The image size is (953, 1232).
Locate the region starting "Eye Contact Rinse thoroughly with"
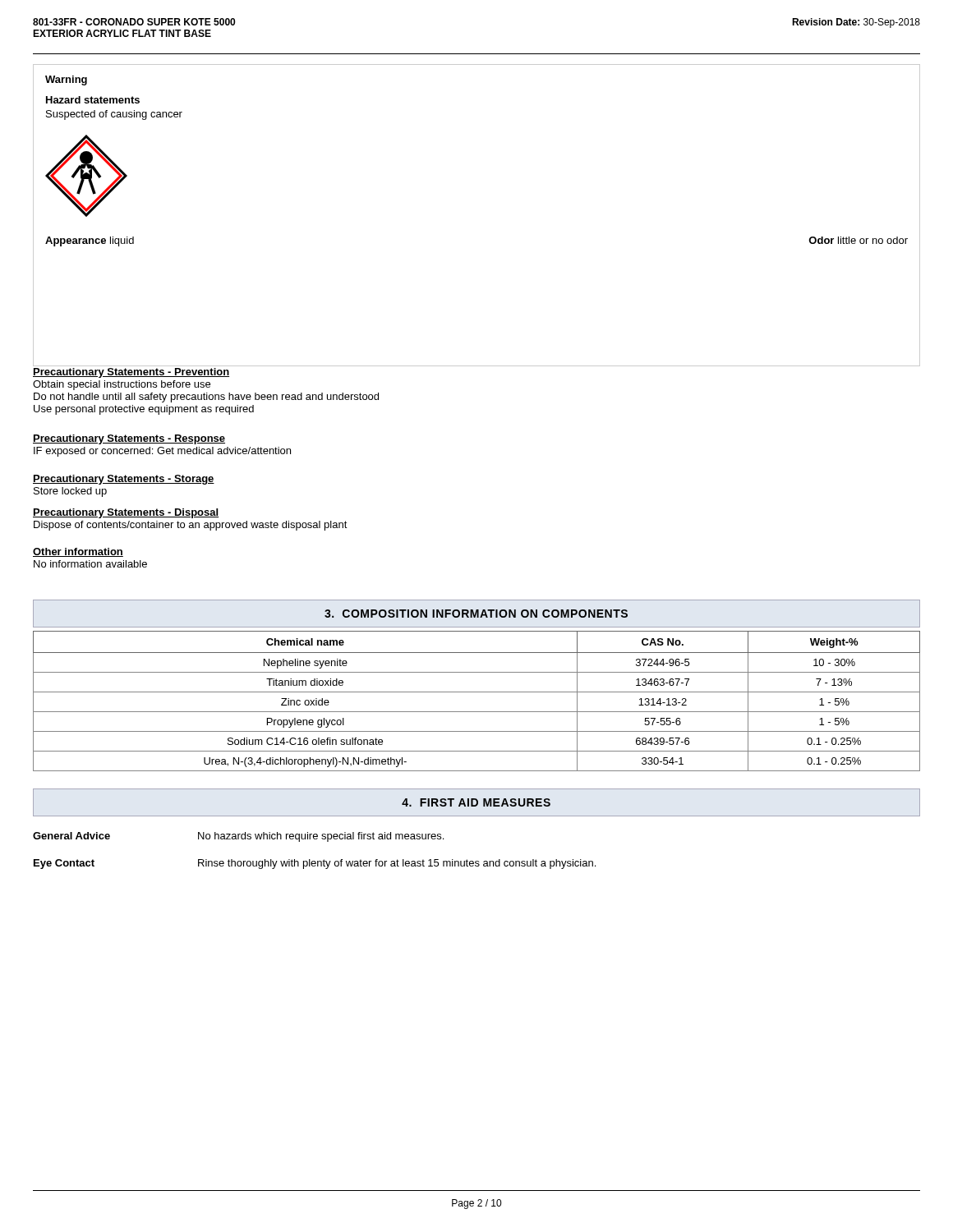point(476,863)
